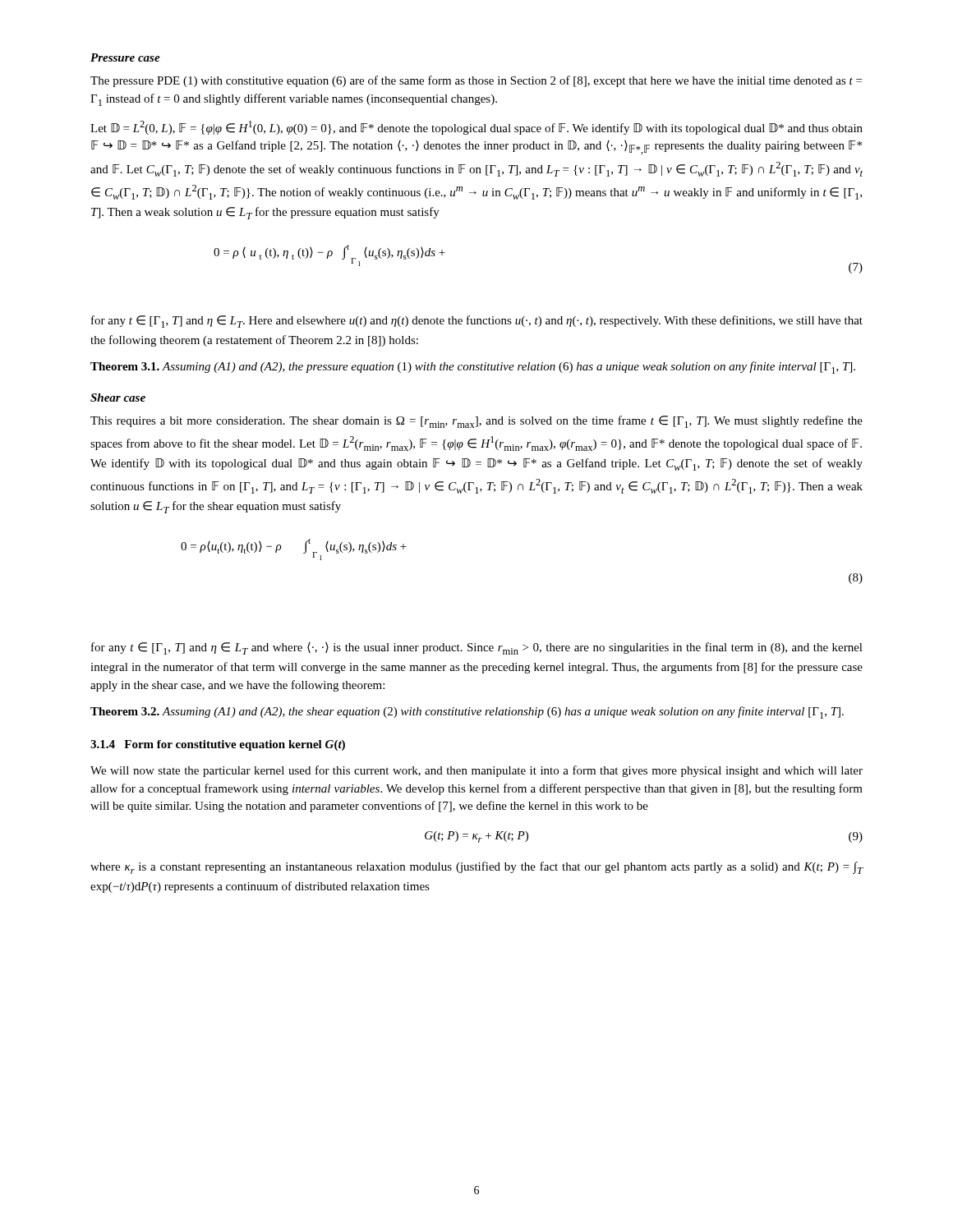The width and height of the screenshot is (953, 1232).
Task: Select the text block that reads "Theorem 3.1. Assuming (A1)"
Action: point(473,368)
